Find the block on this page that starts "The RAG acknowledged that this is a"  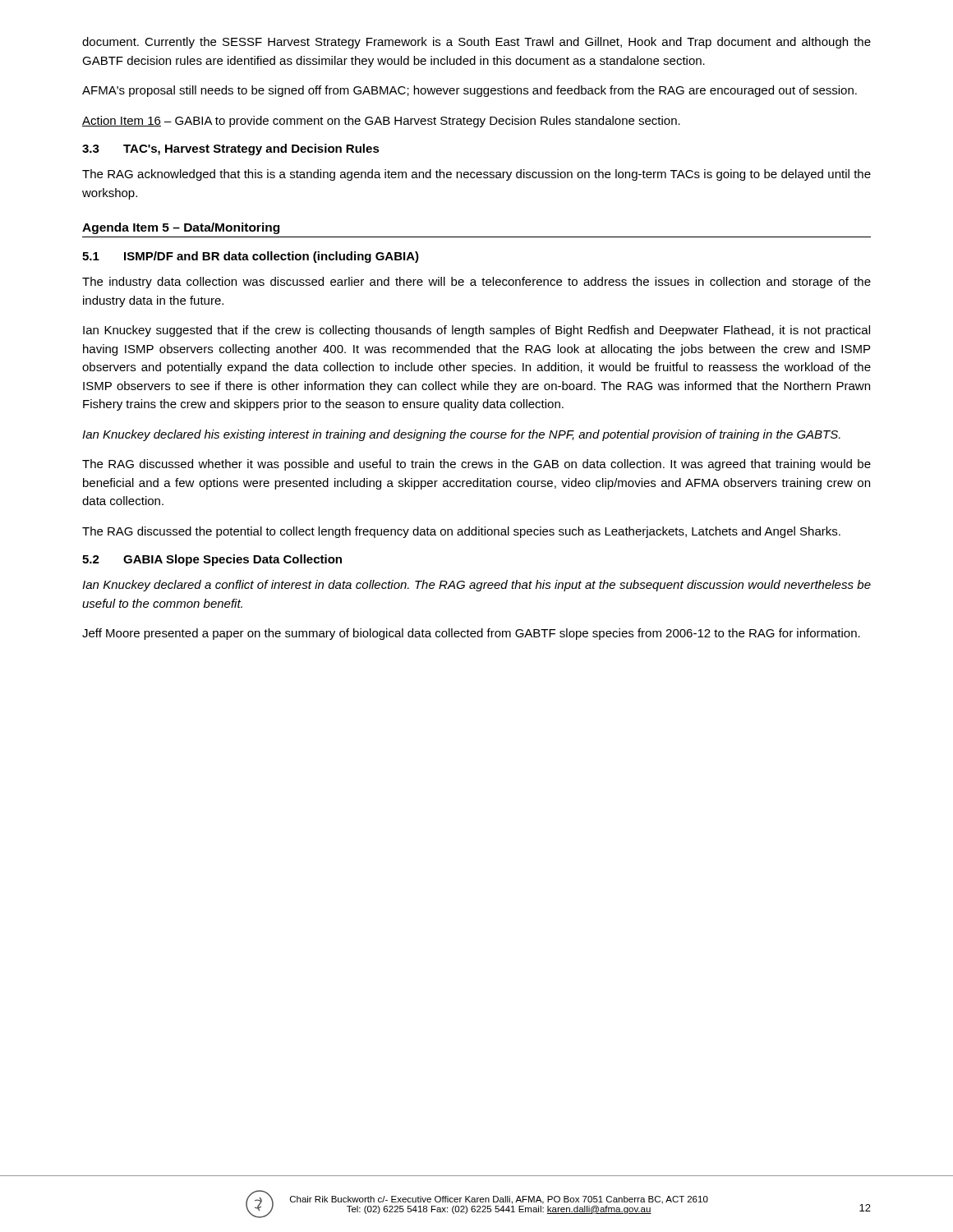click(x=476, y=184)
